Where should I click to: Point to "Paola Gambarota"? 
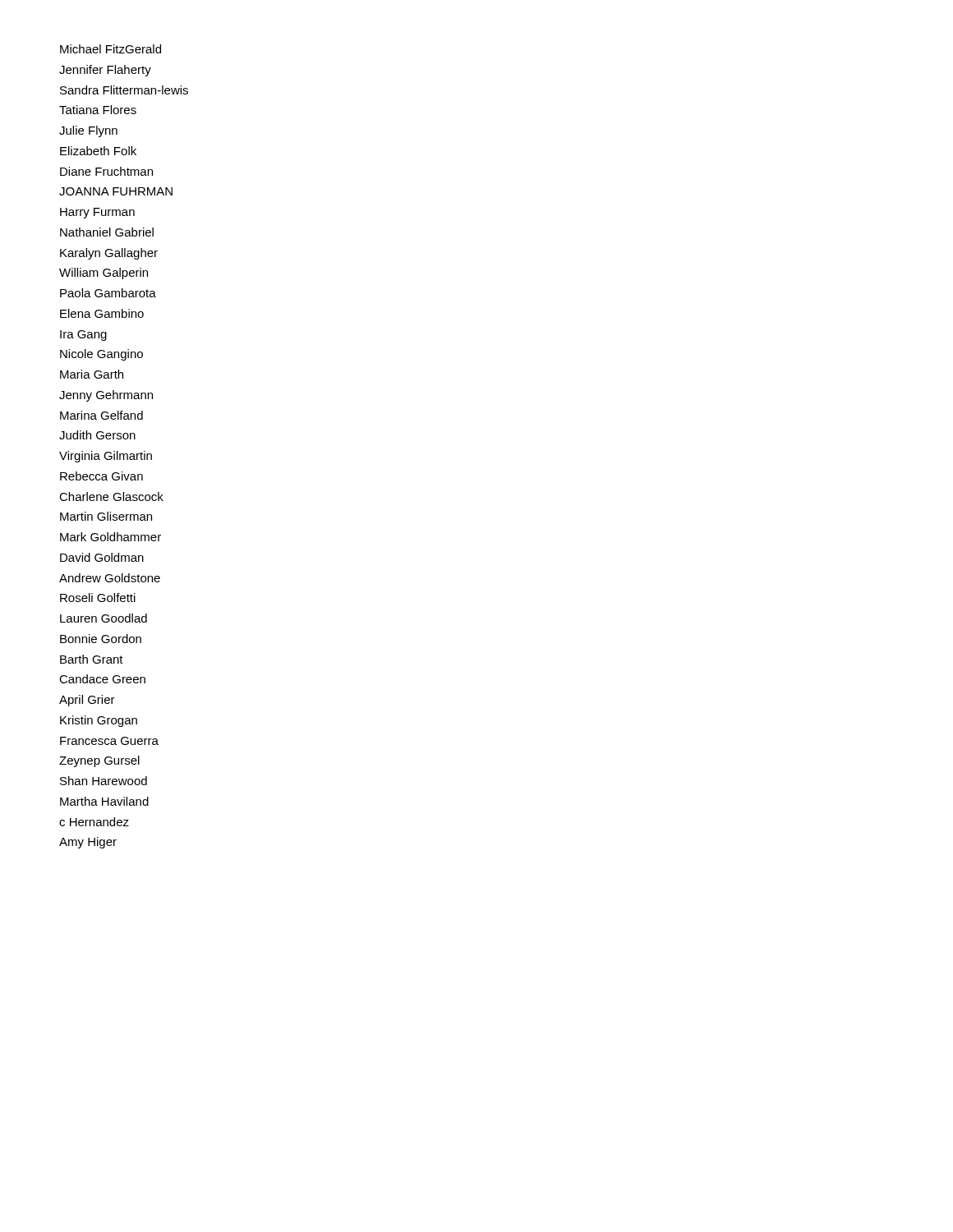click(x=107, y=293)
